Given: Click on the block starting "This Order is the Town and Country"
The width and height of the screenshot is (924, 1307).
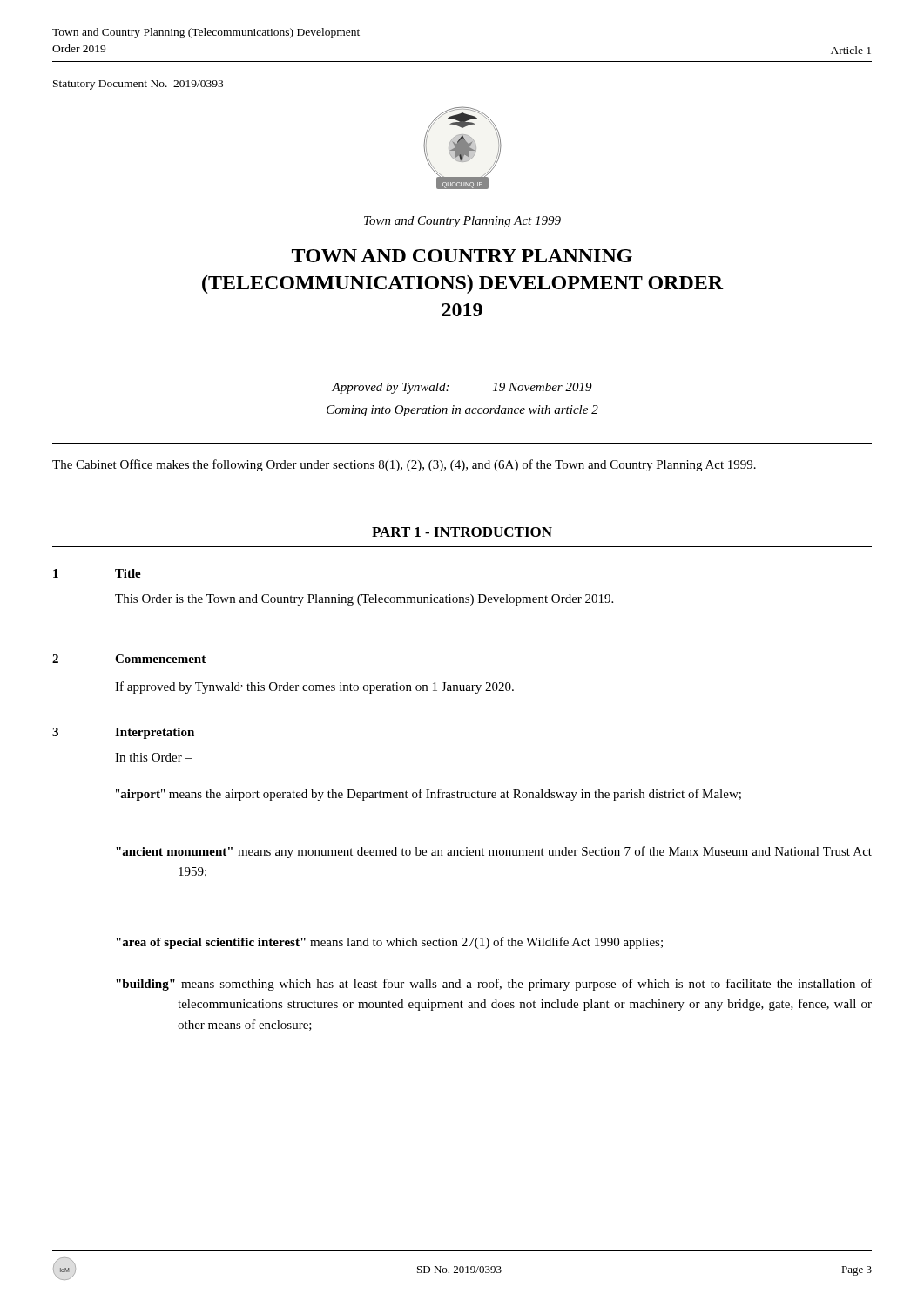Looking at the screenshot, I should click(x=365, y=599).
